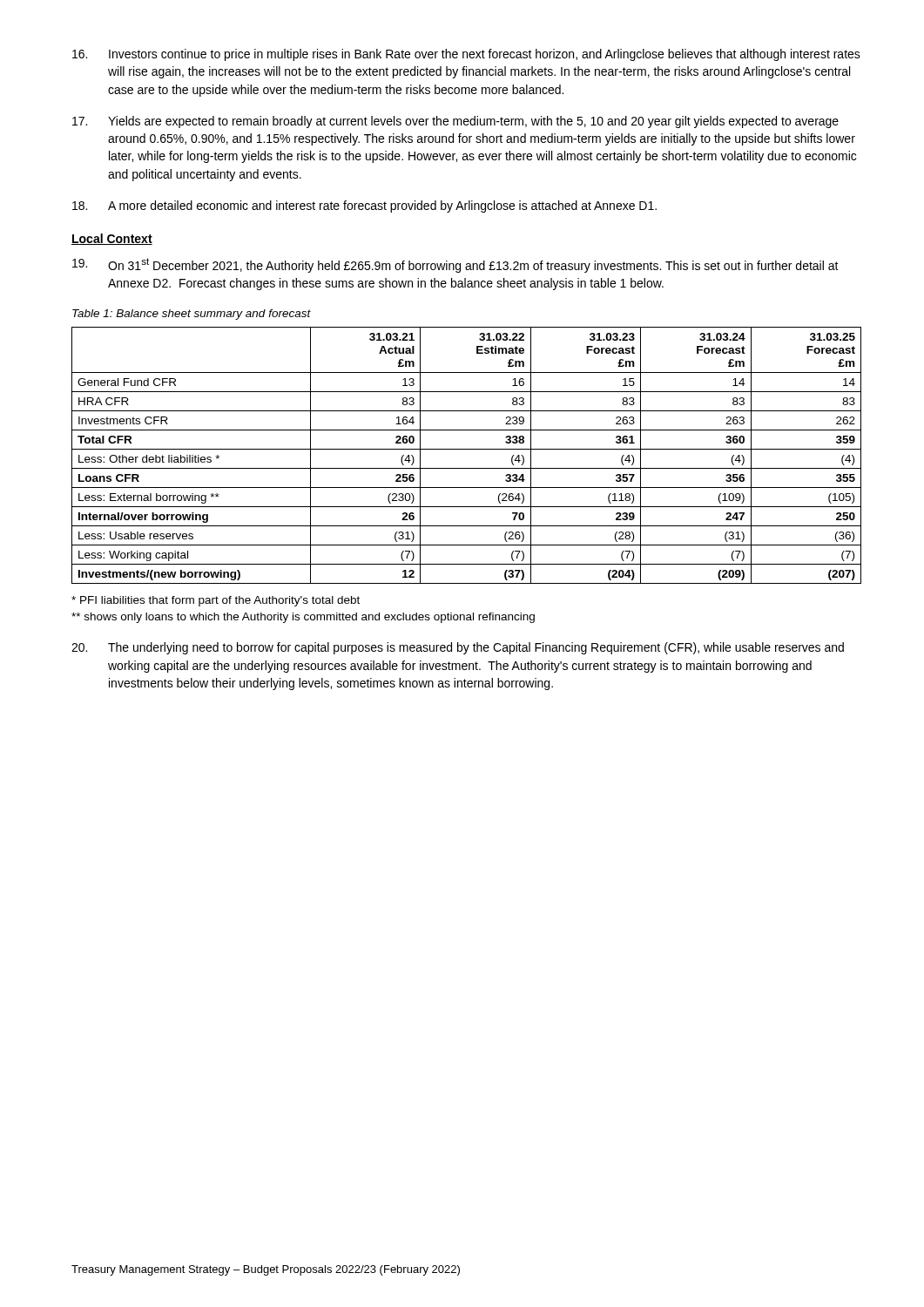Viewport: 924px width, 1307px height.
Task: Click on the text starting "Table 1: Balance sheet"
Action: (x=191, y=313)
